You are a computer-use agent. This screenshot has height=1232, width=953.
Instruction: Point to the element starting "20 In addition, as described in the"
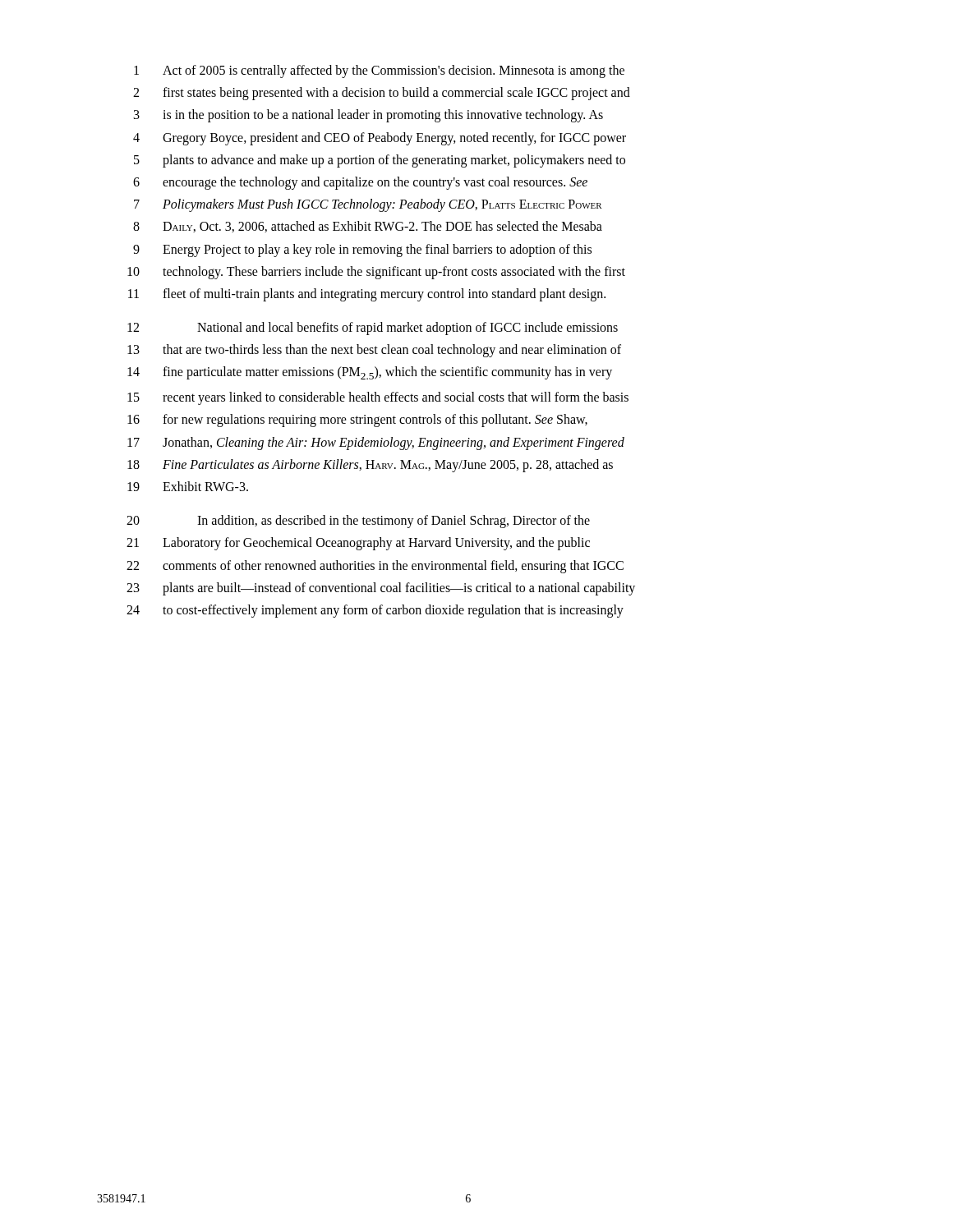[x=476, y=521]
